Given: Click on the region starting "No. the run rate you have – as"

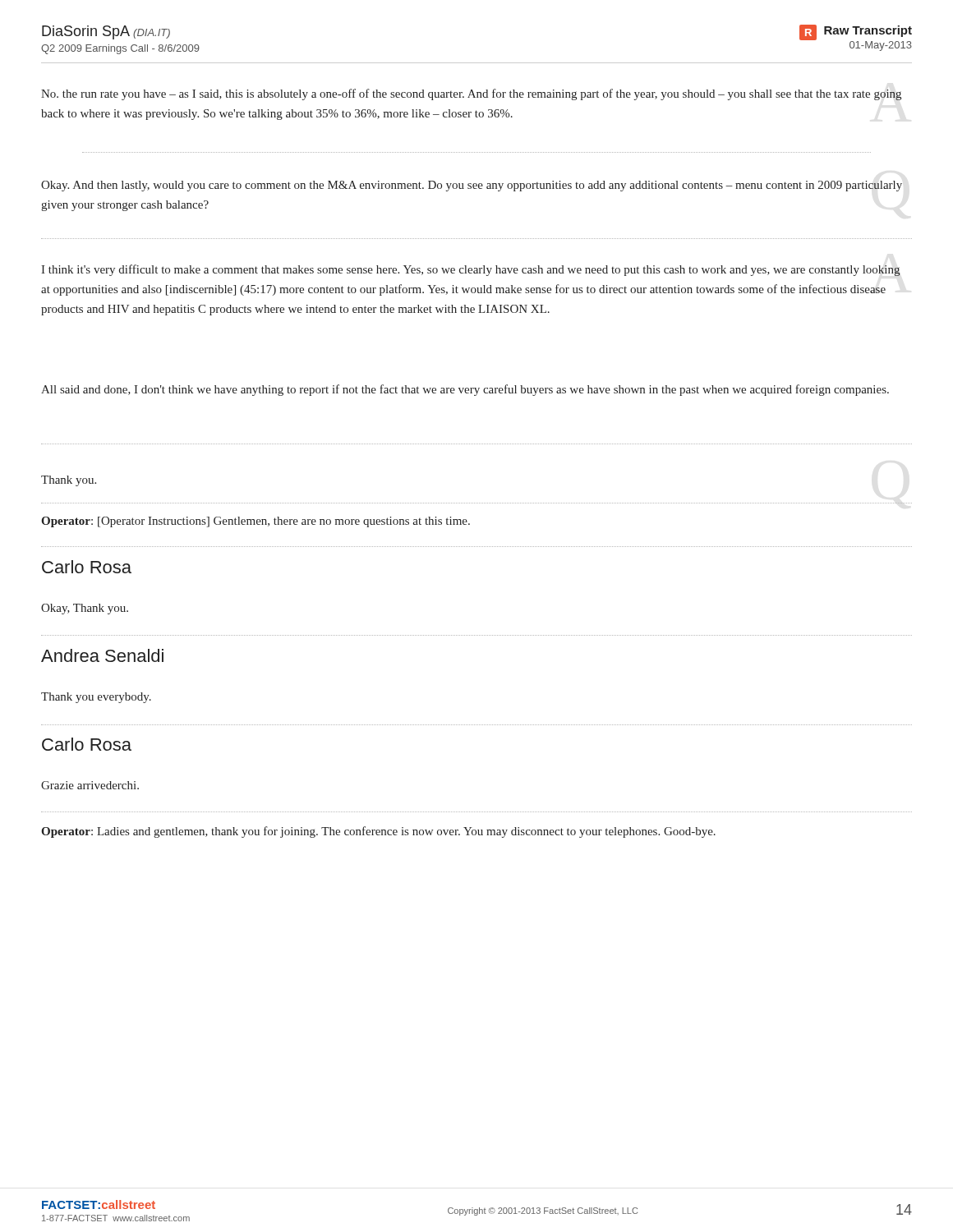Looking at the screenshot, I should [476, 103].
